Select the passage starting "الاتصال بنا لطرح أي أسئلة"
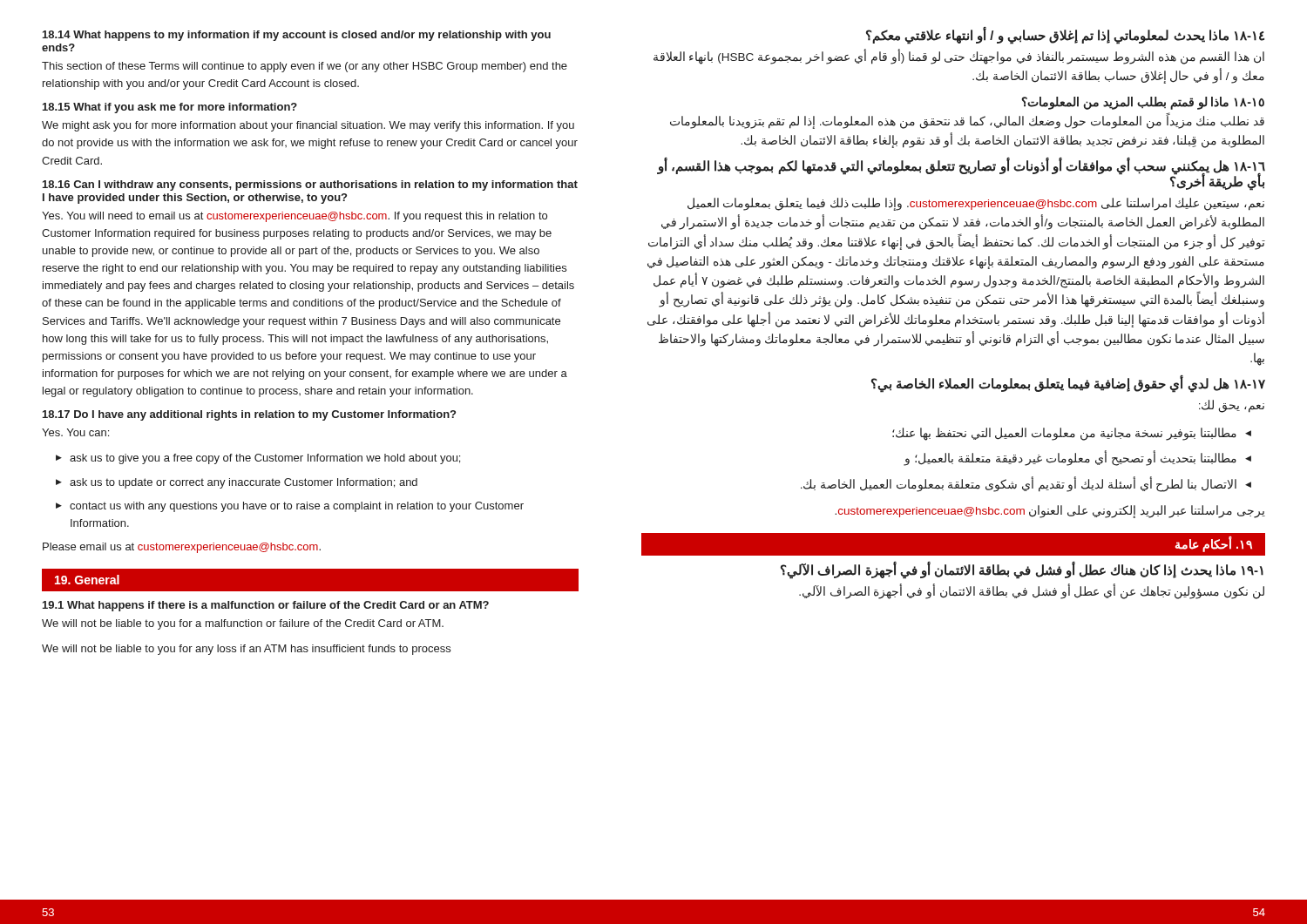The image size is (1307, 924). pyautogui.click(x=945, y=485)
